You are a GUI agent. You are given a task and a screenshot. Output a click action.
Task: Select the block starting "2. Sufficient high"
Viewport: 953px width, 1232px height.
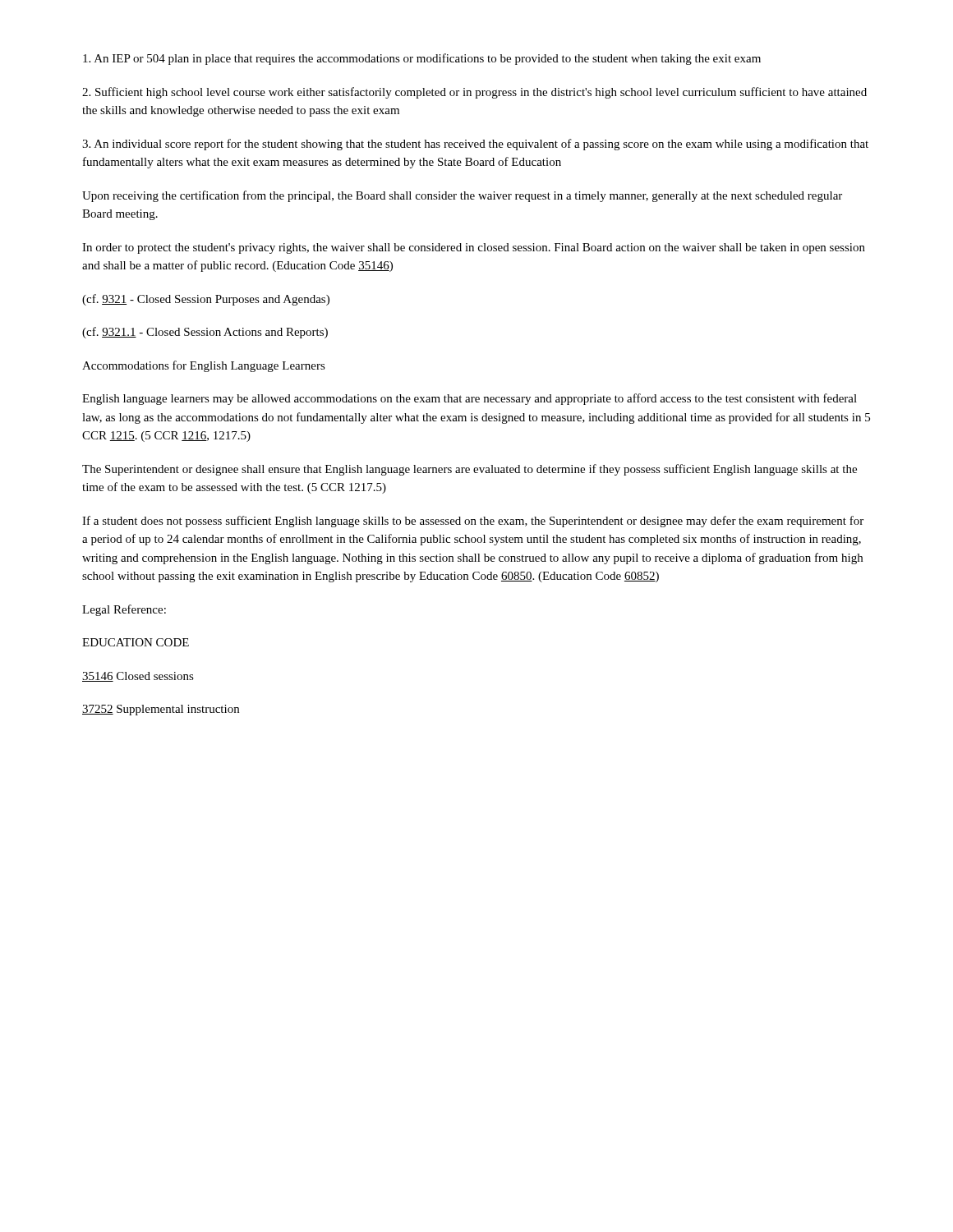(x=475, y=101)
